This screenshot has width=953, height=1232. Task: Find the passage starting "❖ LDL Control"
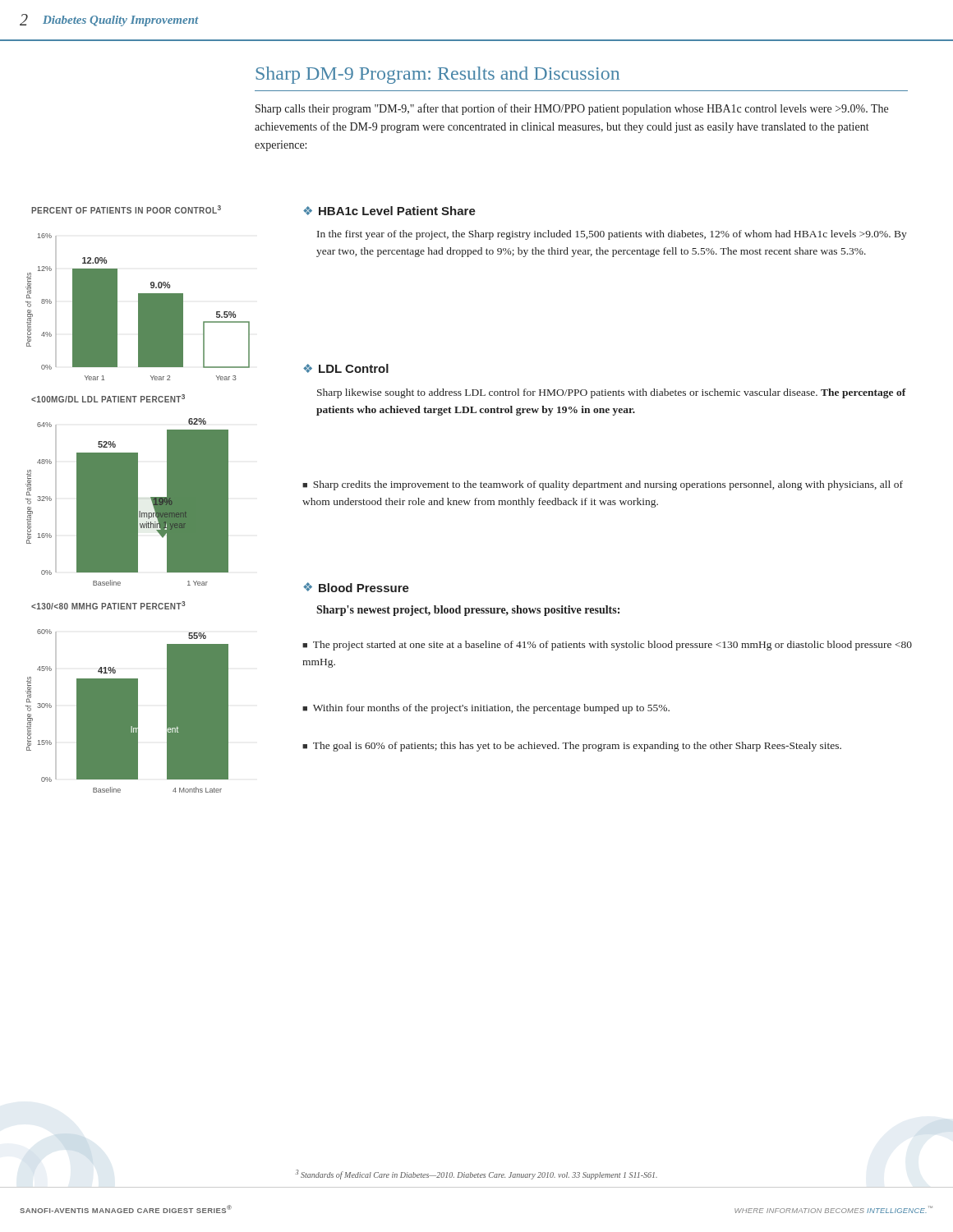coord(346,369)
